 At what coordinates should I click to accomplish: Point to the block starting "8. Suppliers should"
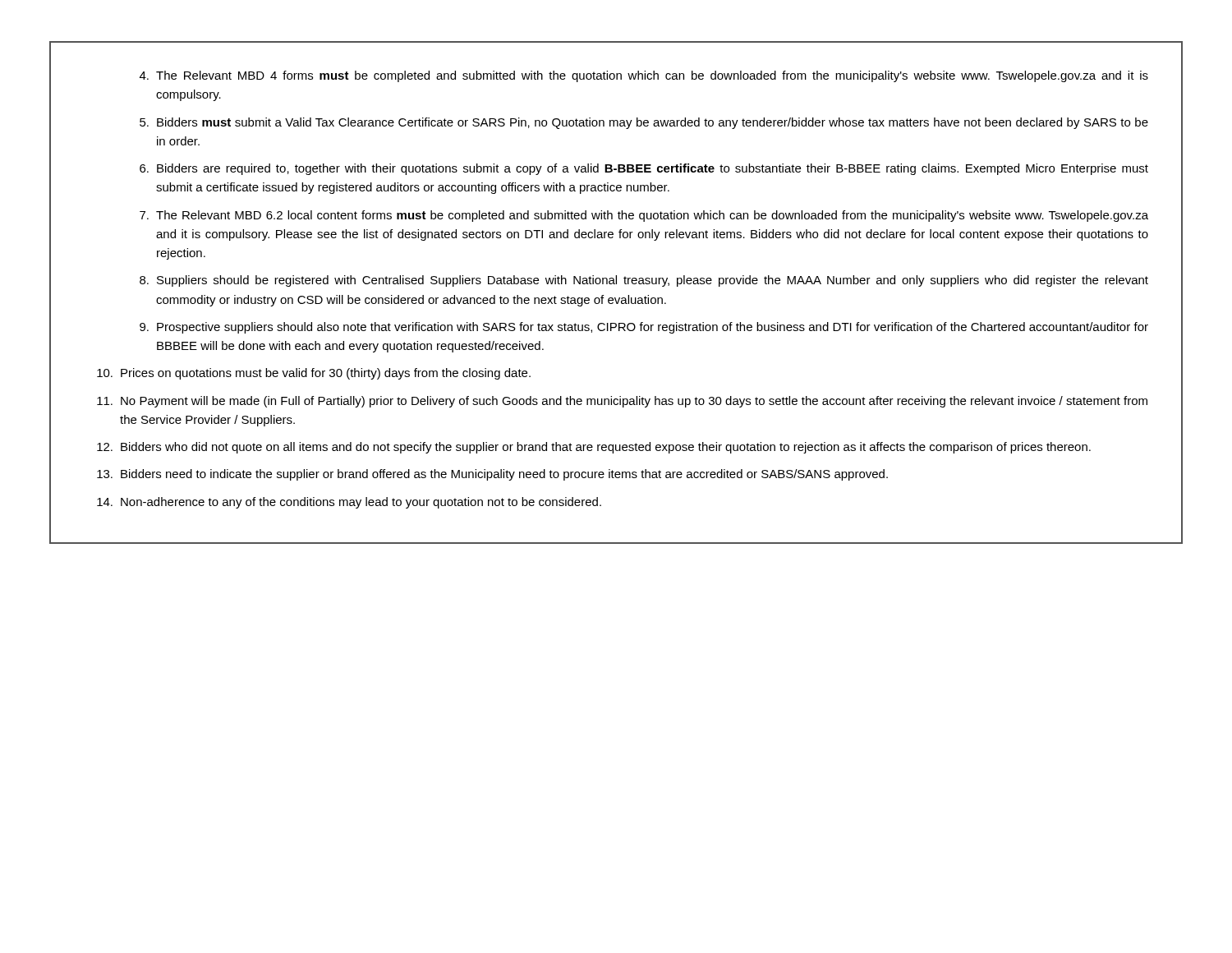pyautogui.click(x=637, y=290)
